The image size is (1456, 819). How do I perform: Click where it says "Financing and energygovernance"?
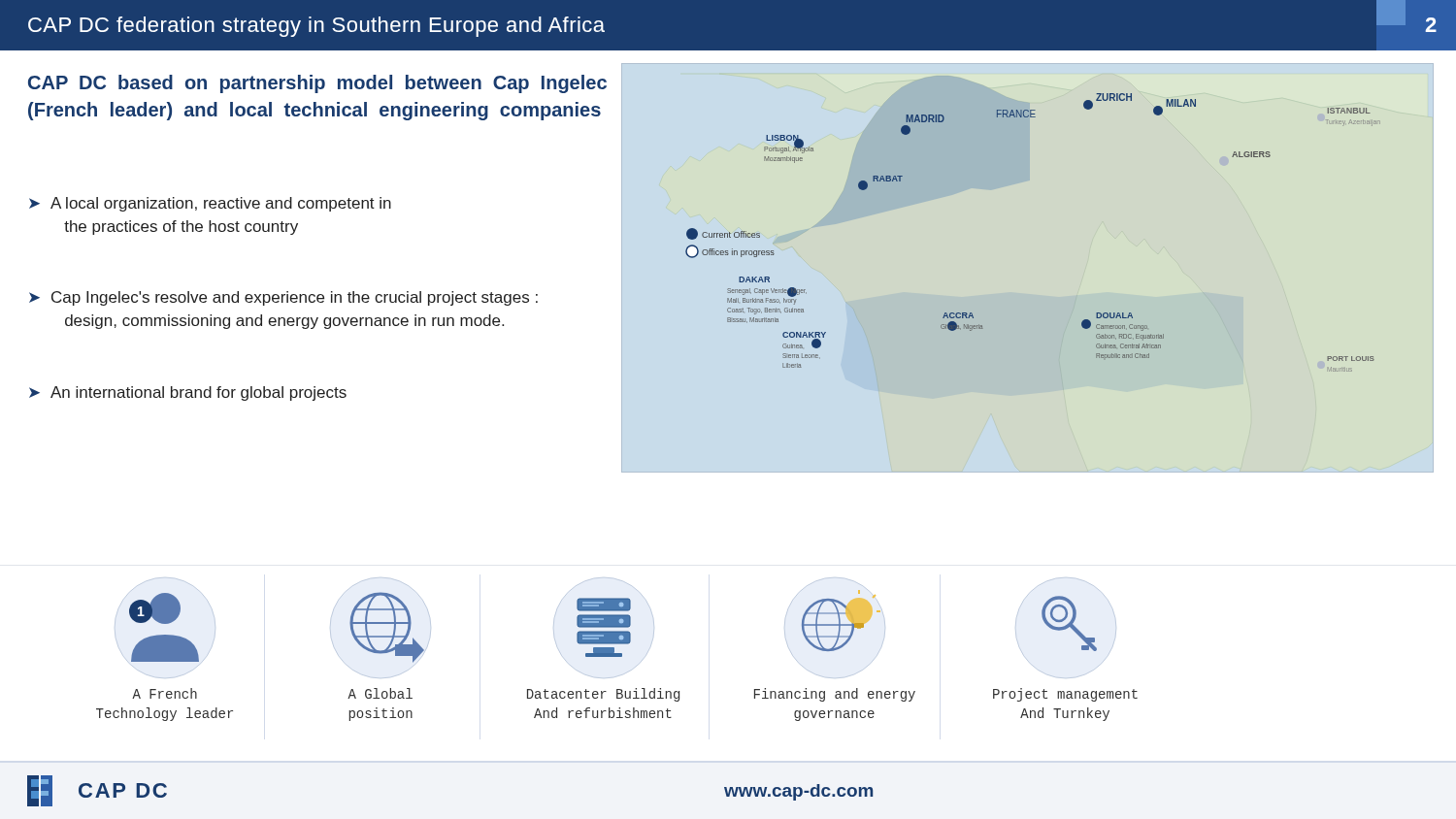coord(834,704)
